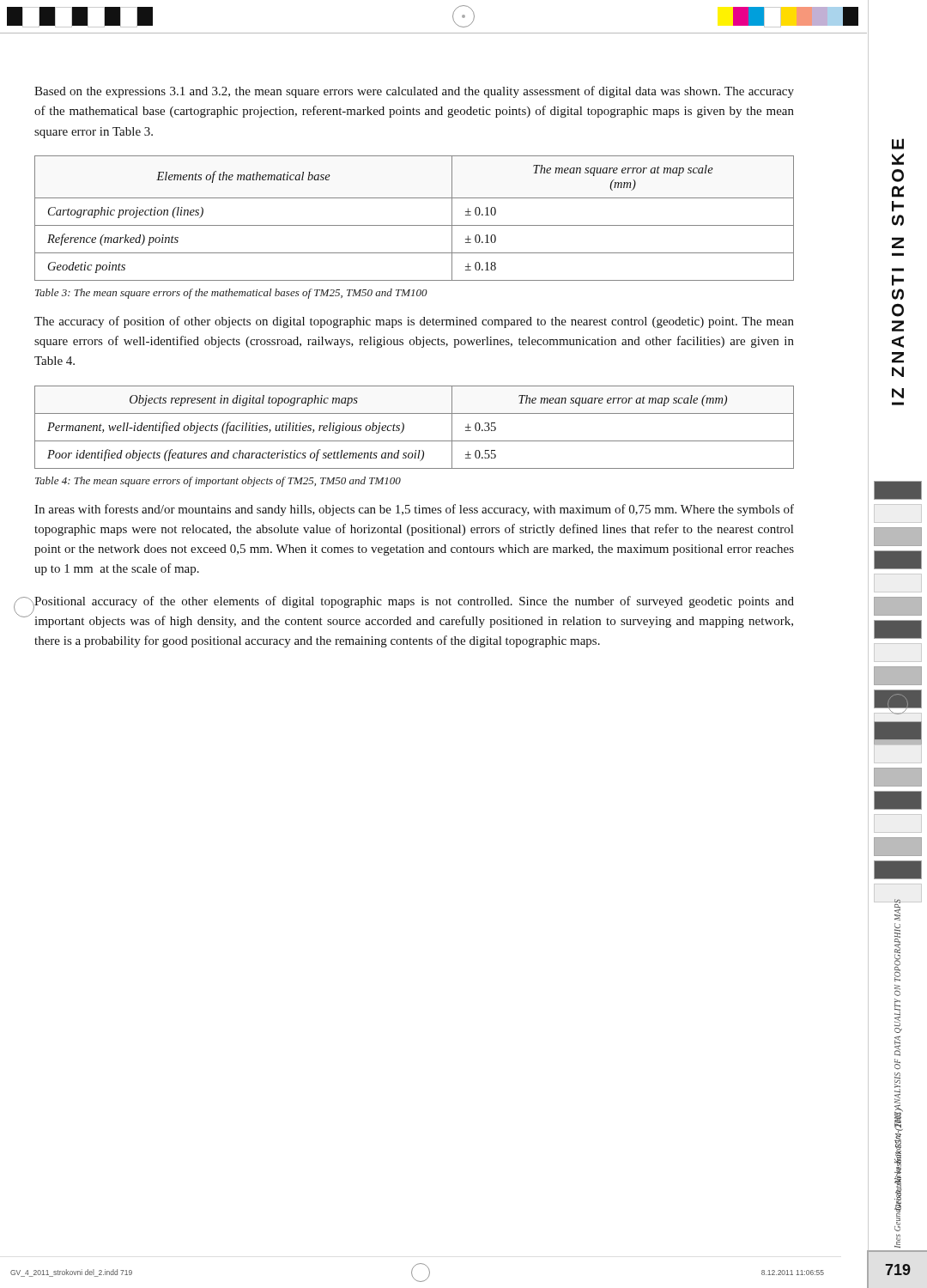
Task: Find the text block that says "In areas with forests and/or mountains and sandy"
Action: [x=414, y=539]
